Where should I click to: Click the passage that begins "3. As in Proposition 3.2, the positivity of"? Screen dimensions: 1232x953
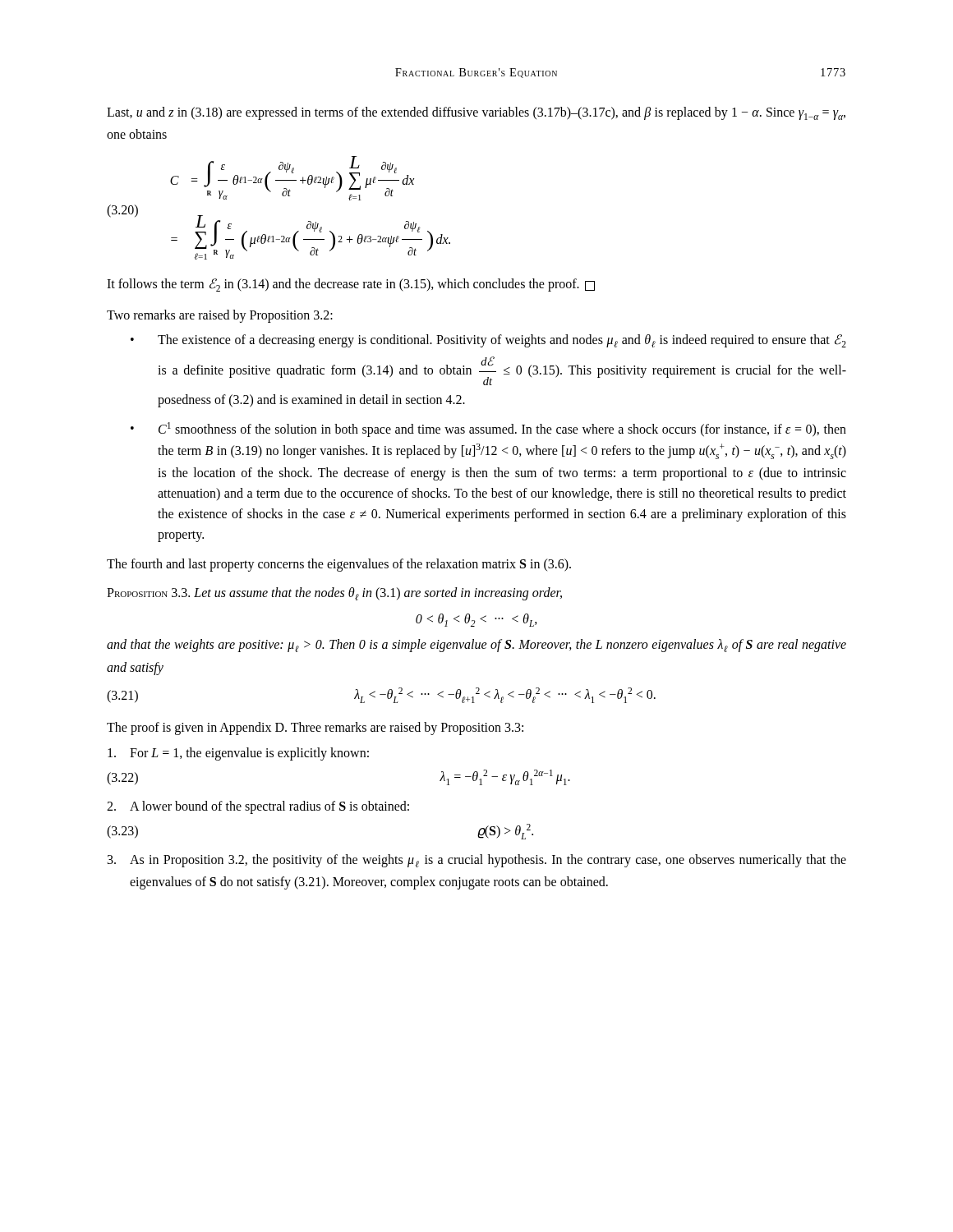point(476,872)
